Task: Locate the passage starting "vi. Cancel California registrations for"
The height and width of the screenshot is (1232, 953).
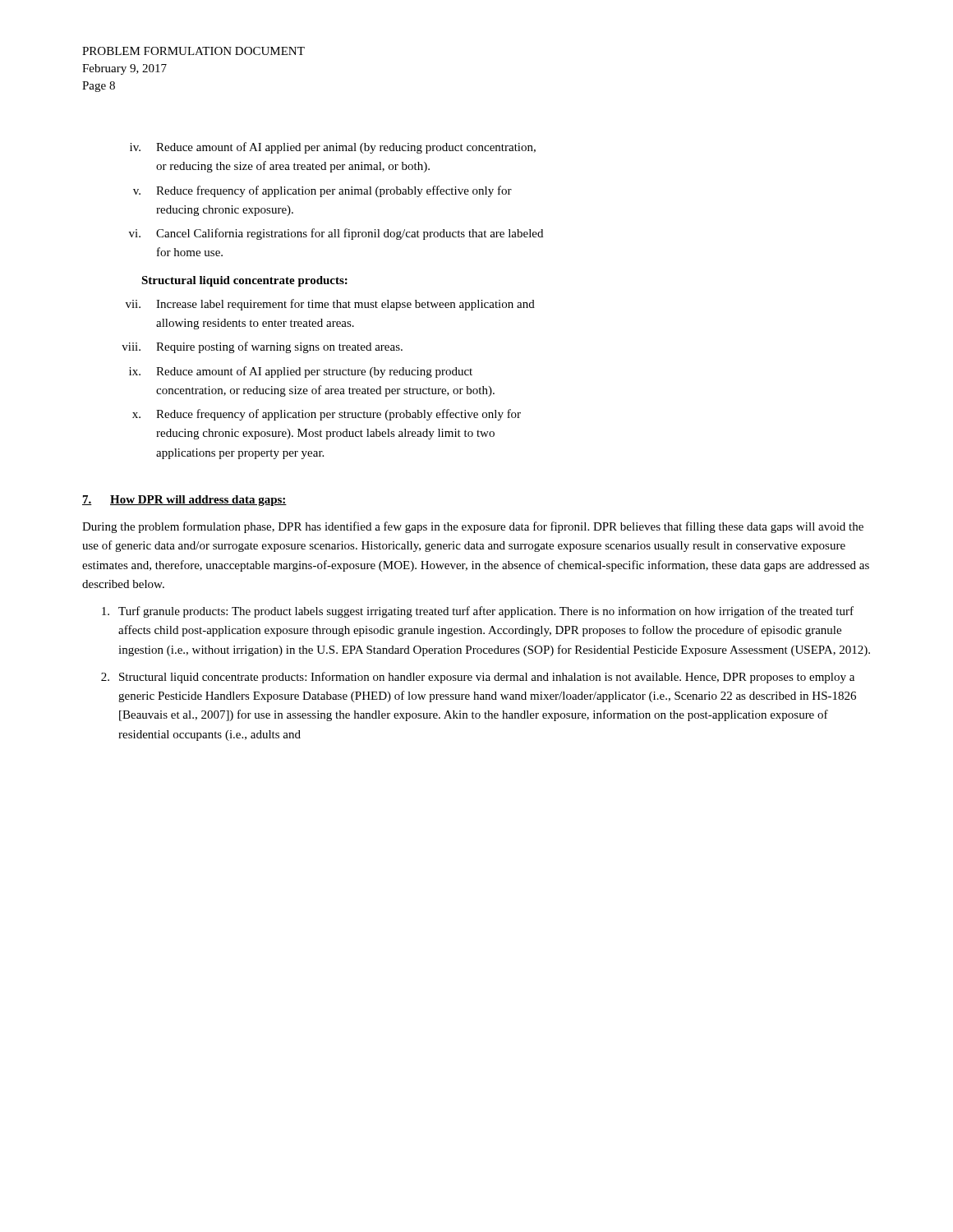Action: tap(481, 243)
